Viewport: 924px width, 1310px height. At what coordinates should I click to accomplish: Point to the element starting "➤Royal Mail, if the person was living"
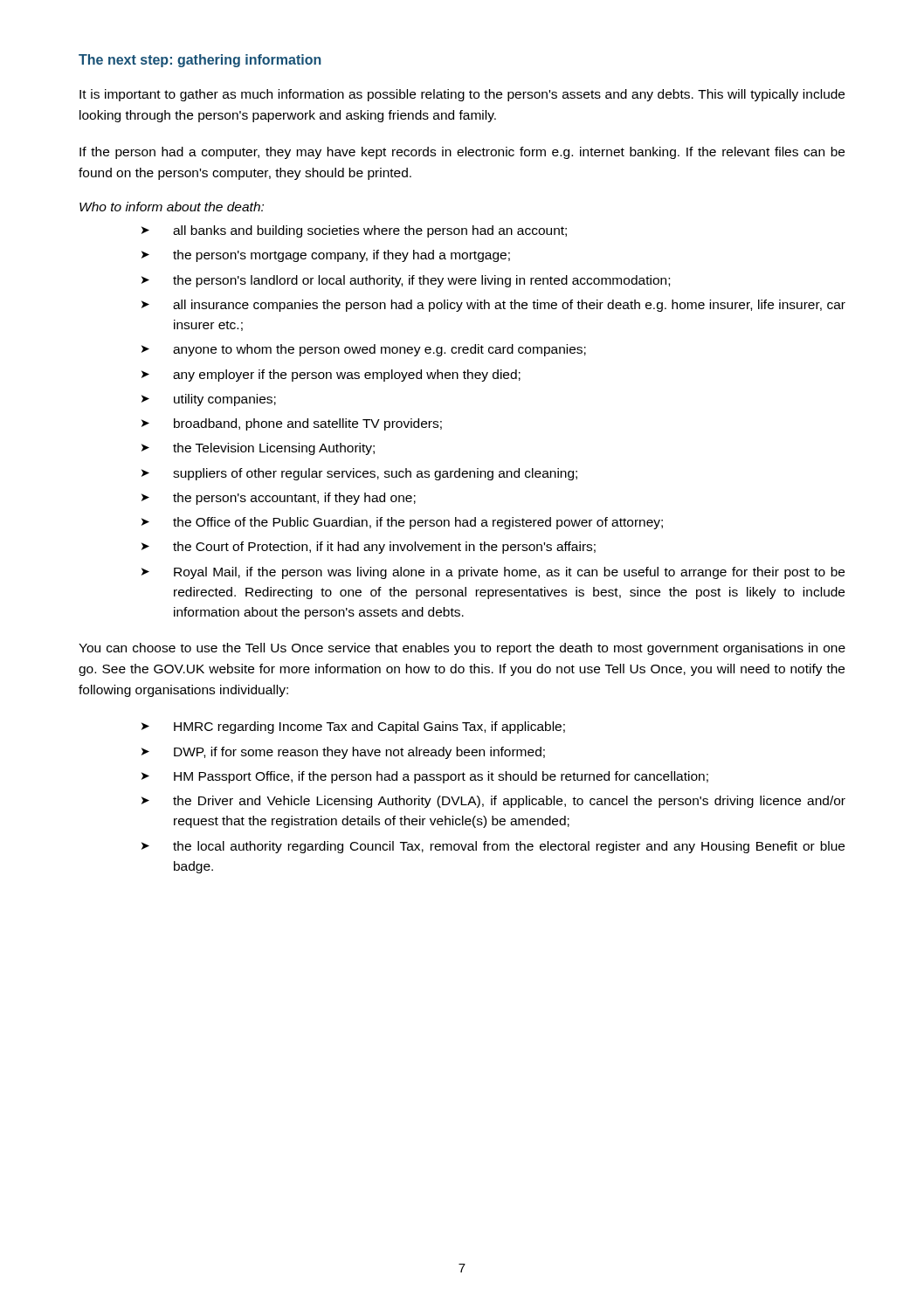479,592
